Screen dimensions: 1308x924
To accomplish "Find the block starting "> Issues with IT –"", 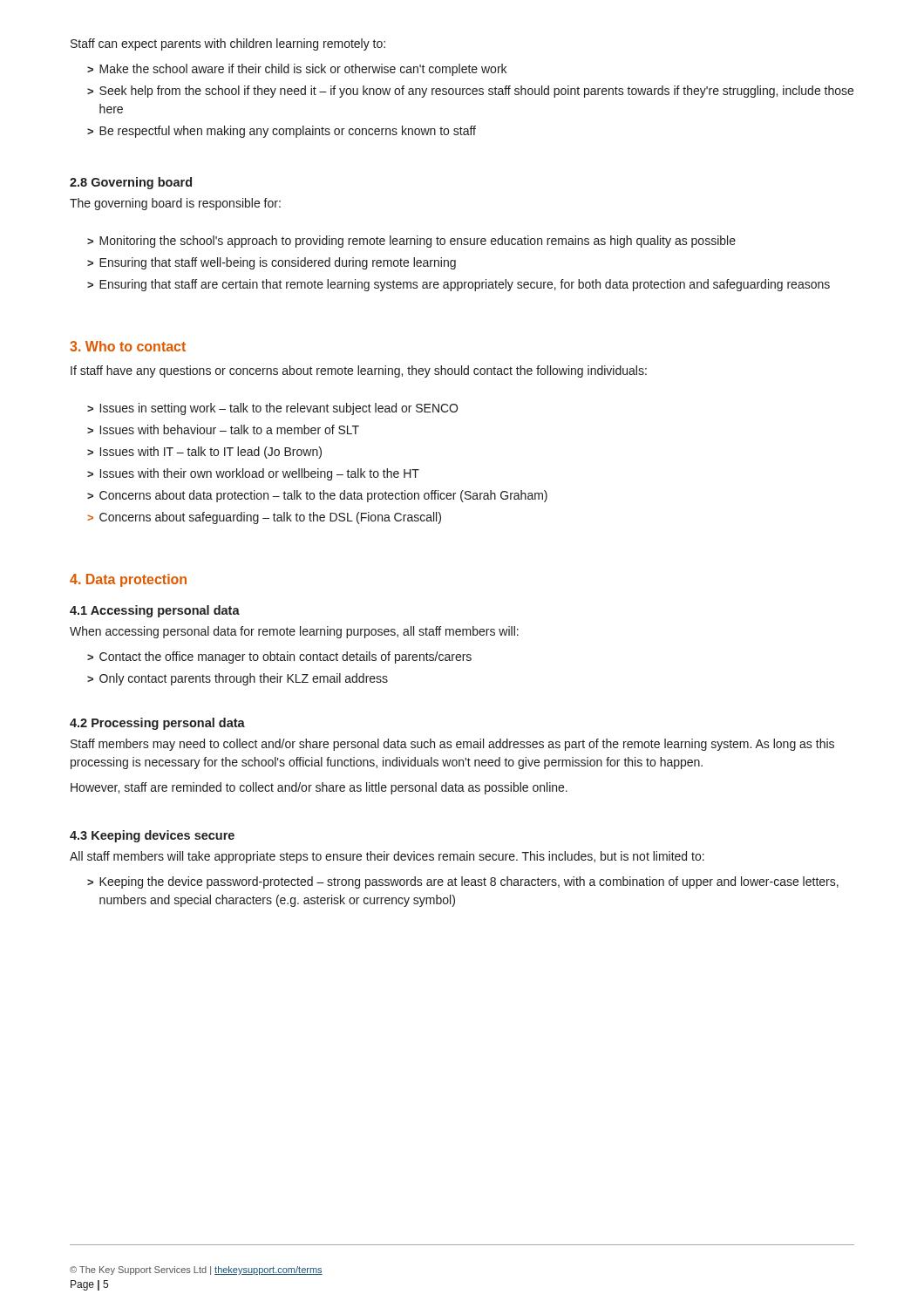I will pos(204,453).
